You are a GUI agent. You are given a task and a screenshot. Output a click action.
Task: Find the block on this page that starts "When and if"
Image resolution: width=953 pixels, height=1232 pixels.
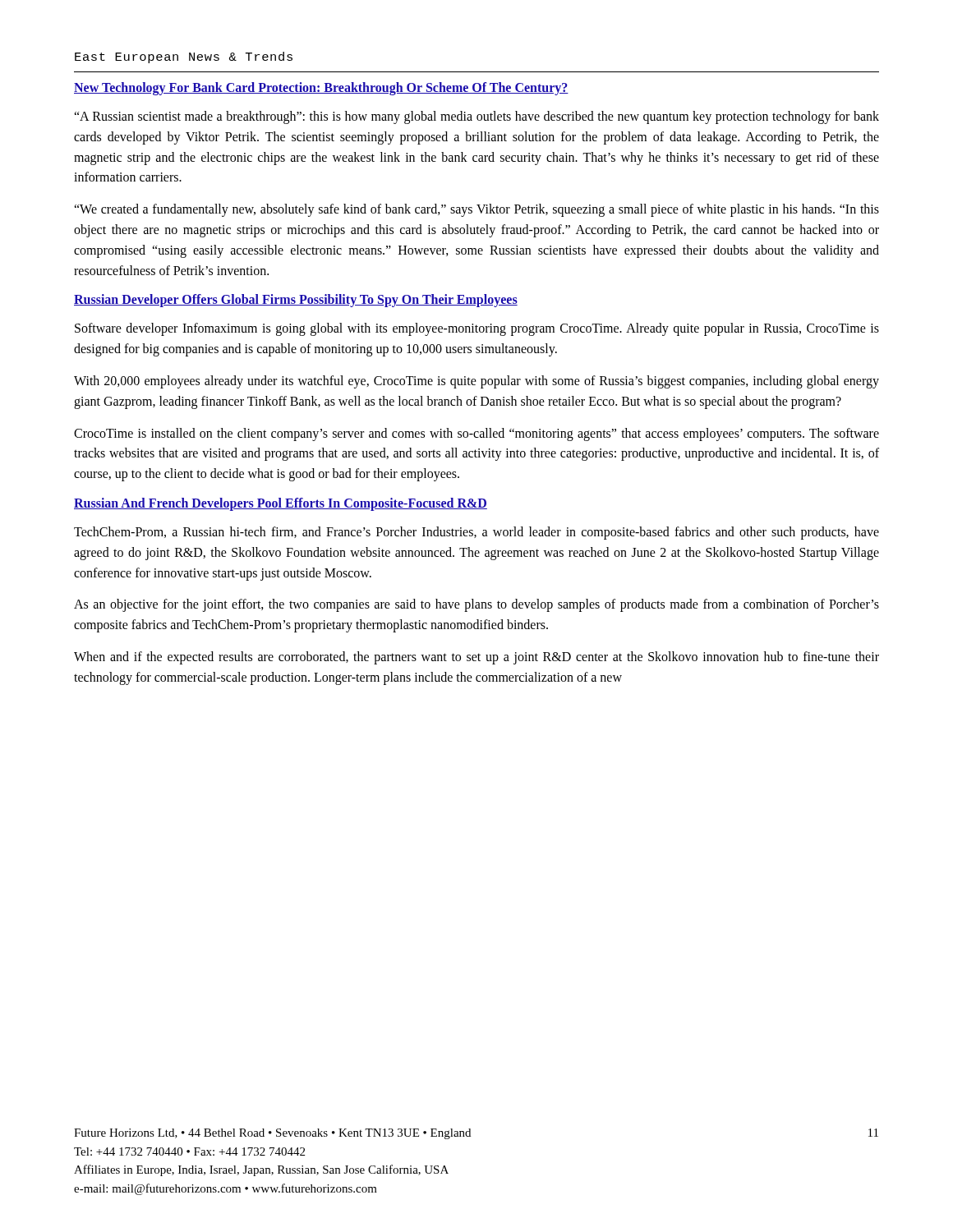pos(476,667)
